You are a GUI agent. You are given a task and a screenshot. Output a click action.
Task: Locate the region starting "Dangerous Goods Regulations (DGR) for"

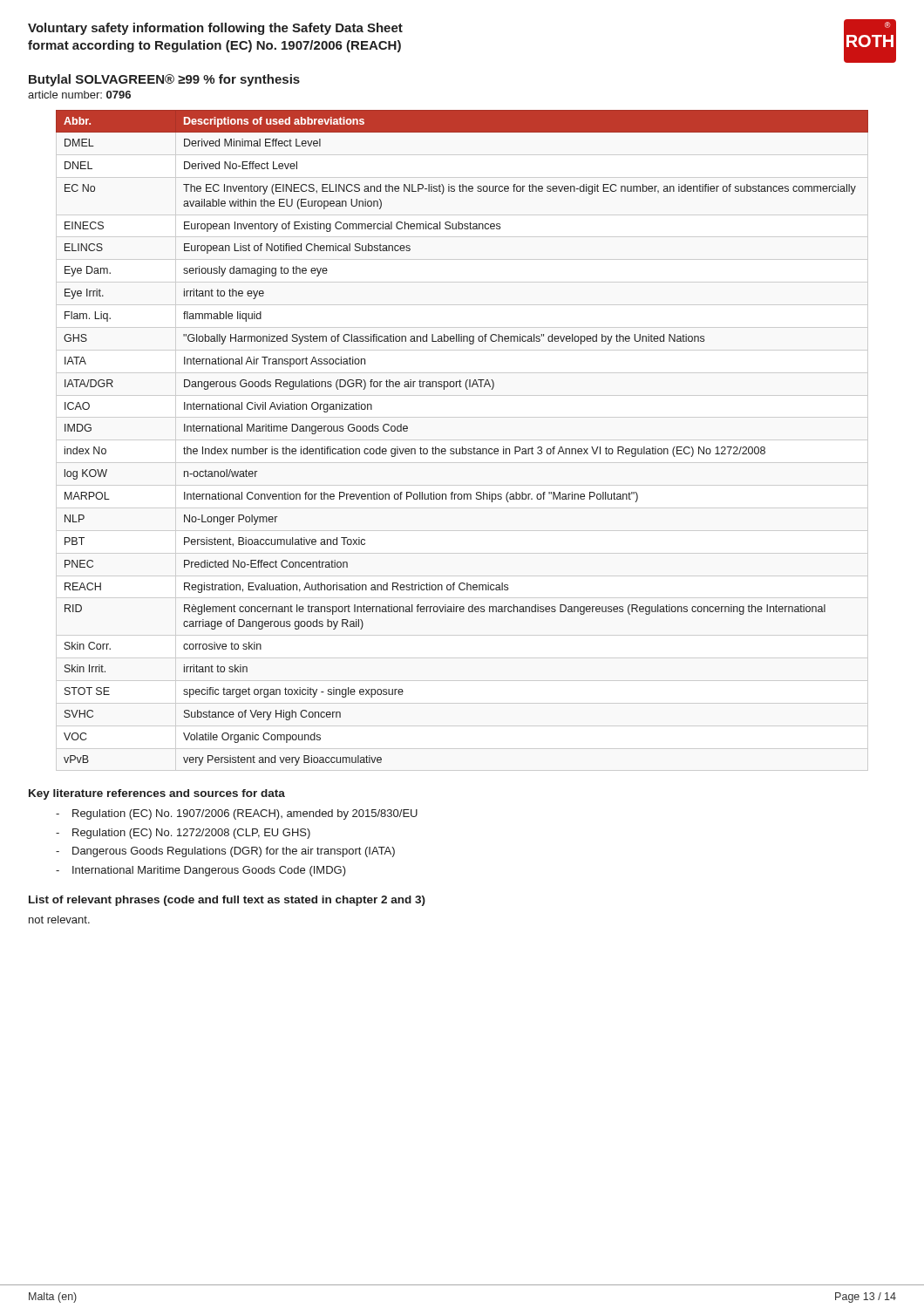pos(233,851)
